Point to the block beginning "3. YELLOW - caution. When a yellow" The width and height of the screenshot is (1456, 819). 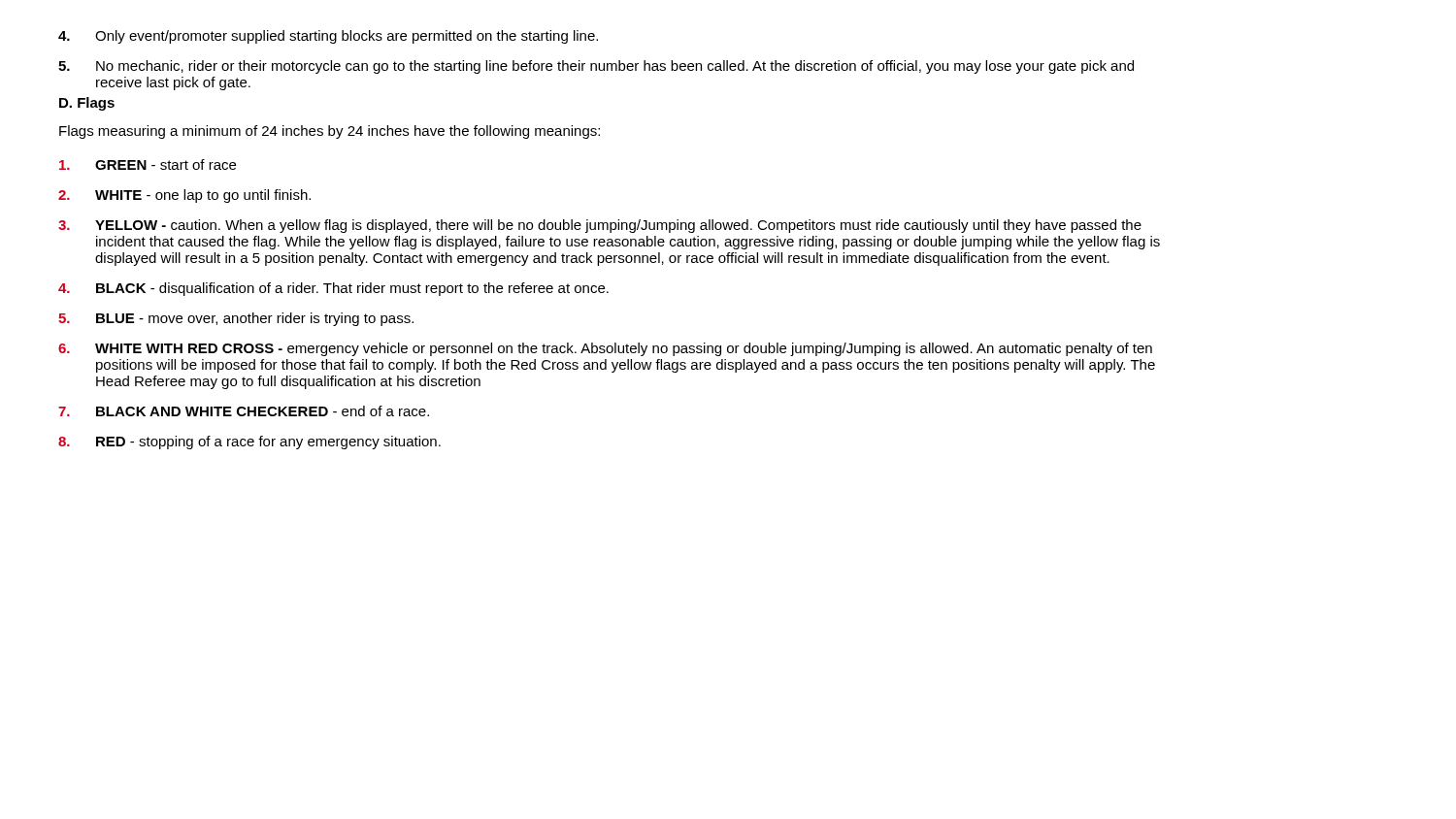[x=609, y=241]
